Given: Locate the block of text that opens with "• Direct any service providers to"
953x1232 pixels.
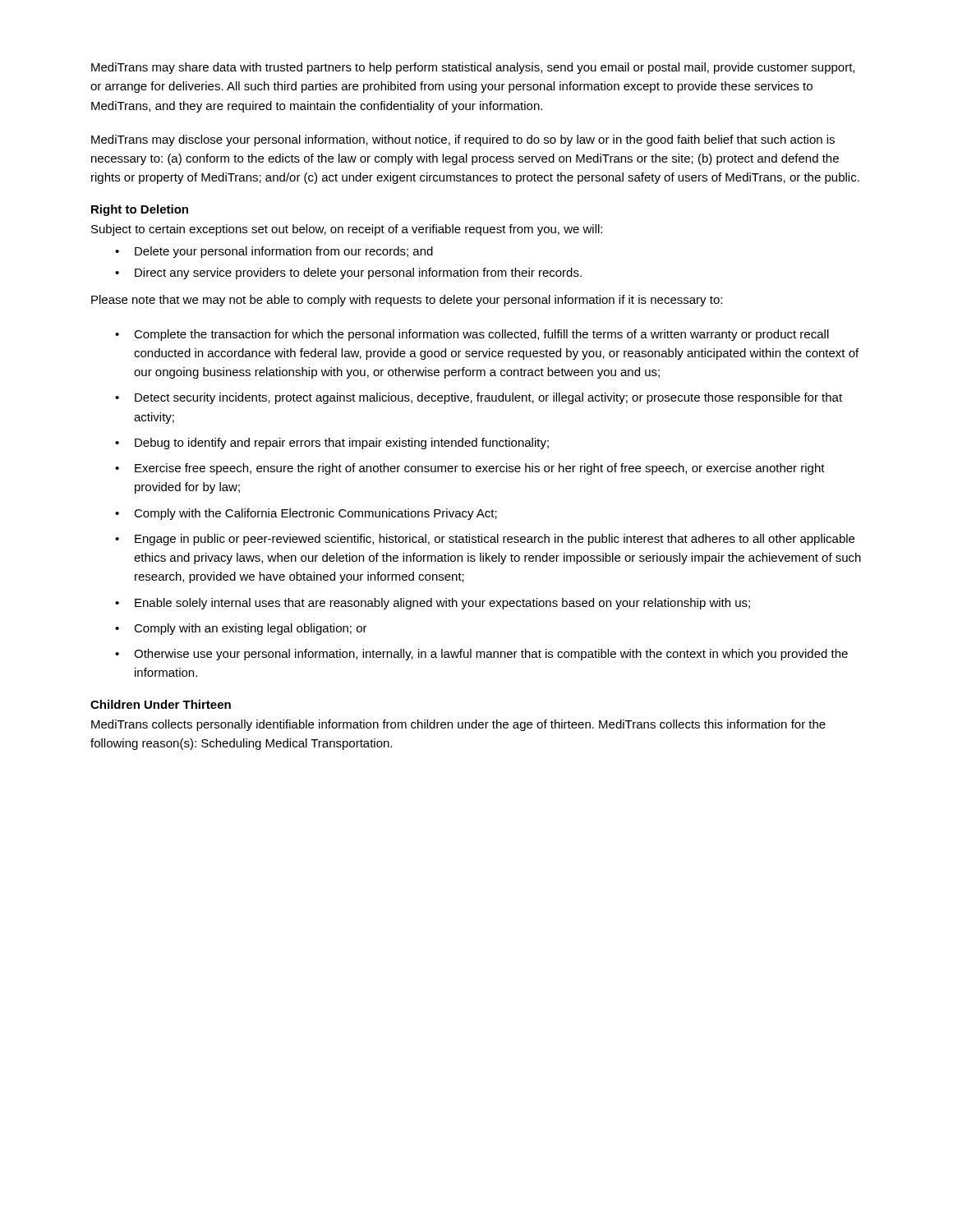Looking at the screenshot, I should click(x=489, y=272).
